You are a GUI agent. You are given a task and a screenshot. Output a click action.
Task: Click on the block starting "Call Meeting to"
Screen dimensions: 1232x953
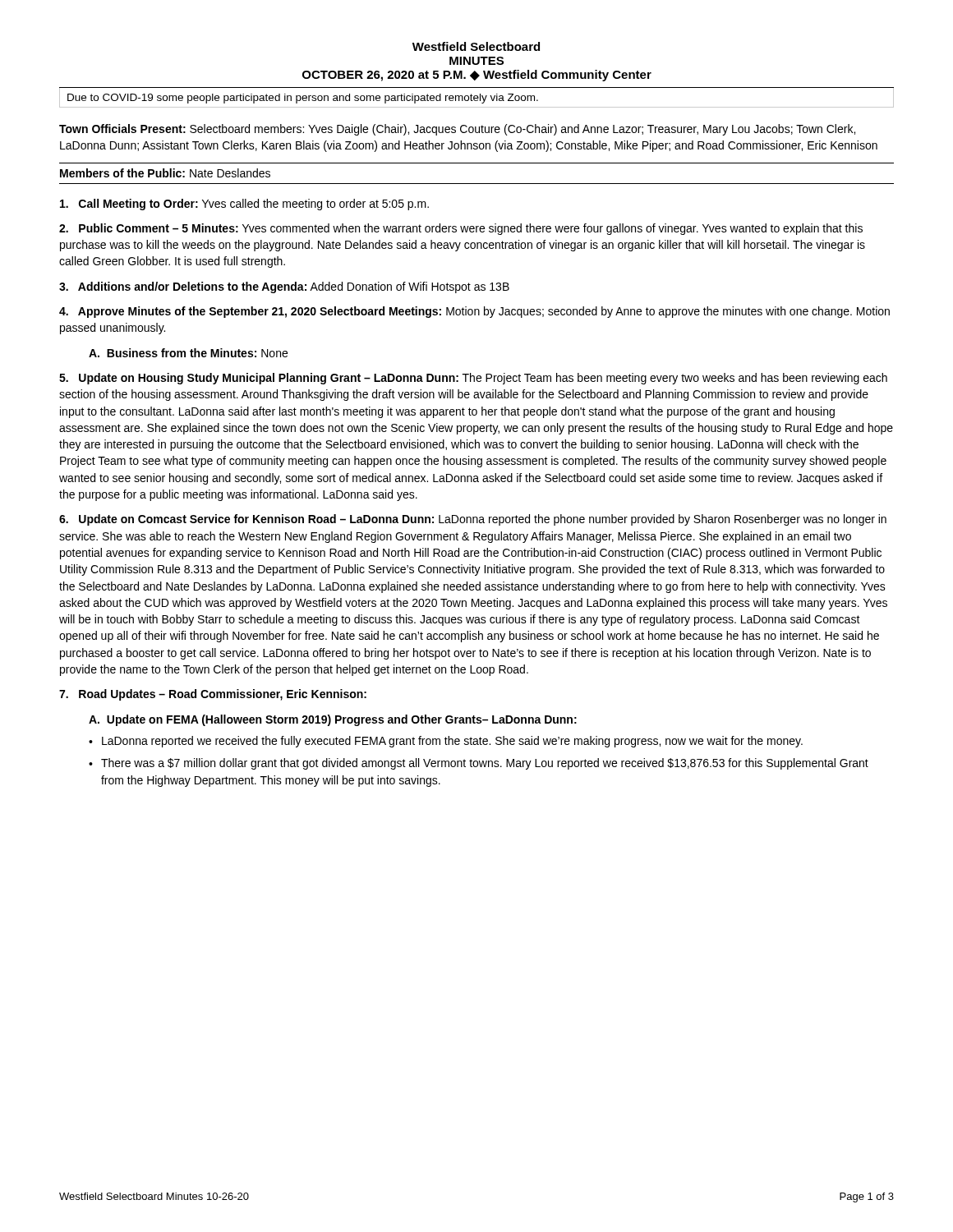(244, 203)
